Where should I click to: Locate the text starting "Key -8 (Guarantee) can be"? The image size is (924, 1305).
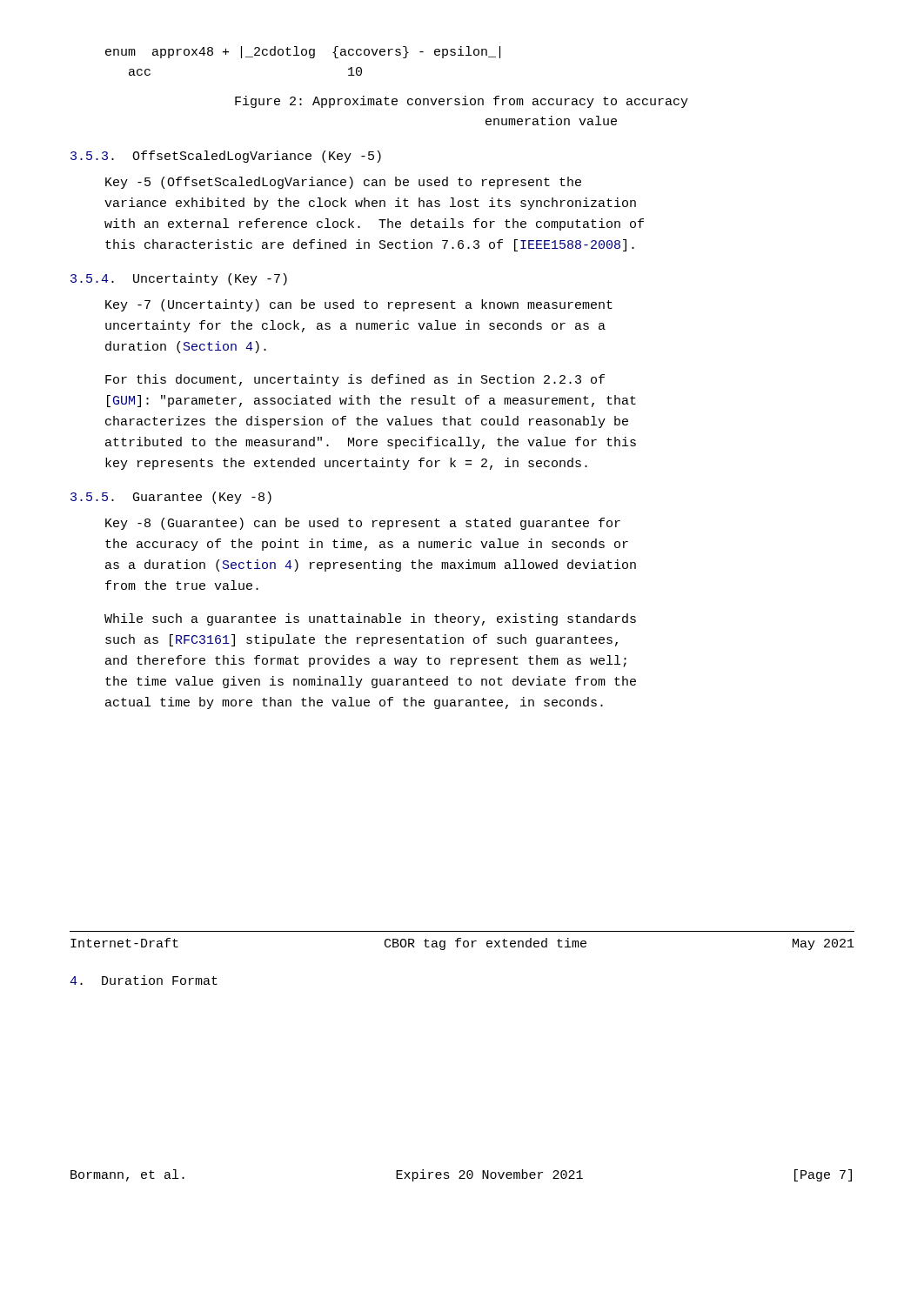tap(371, 555)
